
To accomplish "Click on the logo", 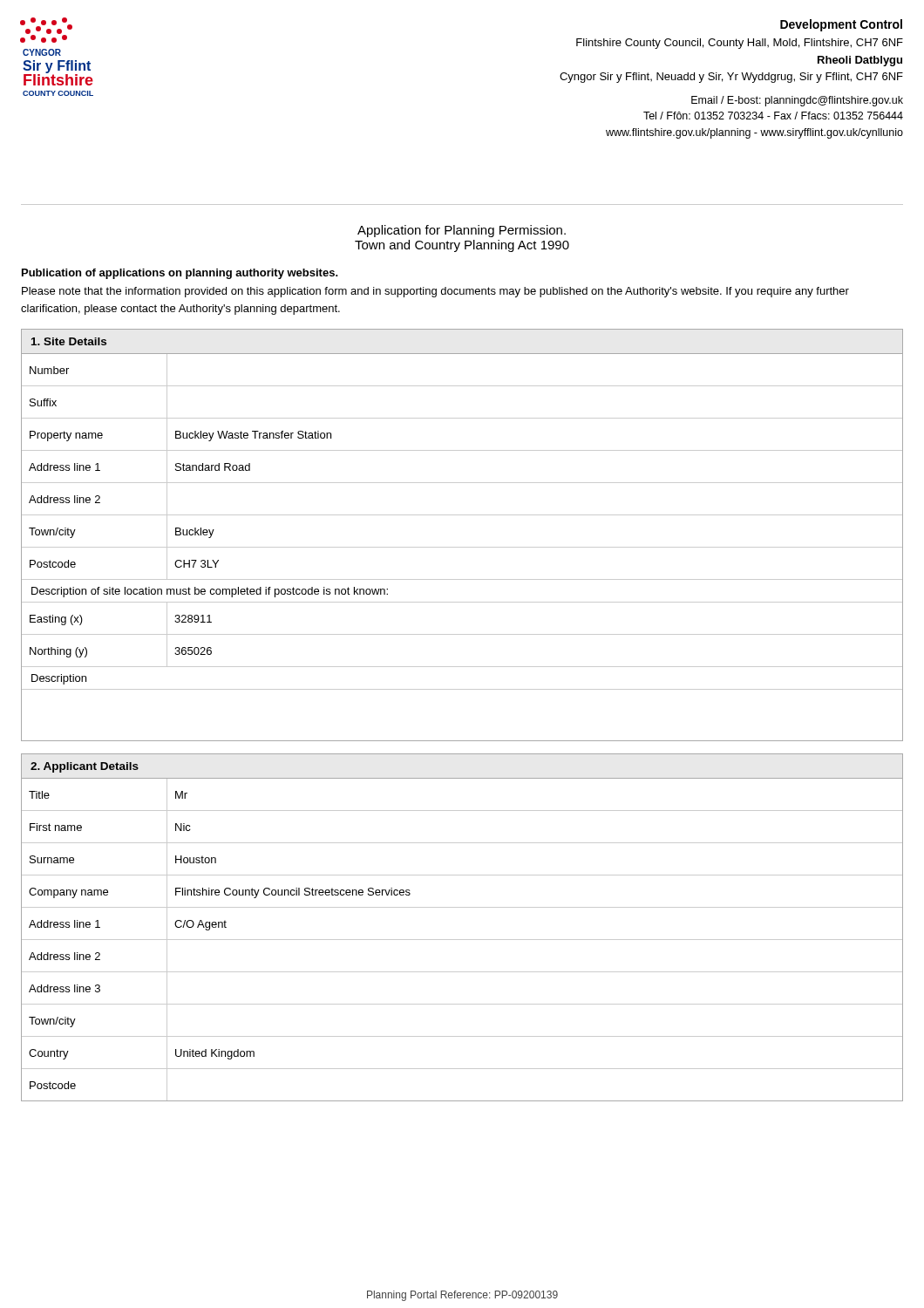I will point(462,55).
